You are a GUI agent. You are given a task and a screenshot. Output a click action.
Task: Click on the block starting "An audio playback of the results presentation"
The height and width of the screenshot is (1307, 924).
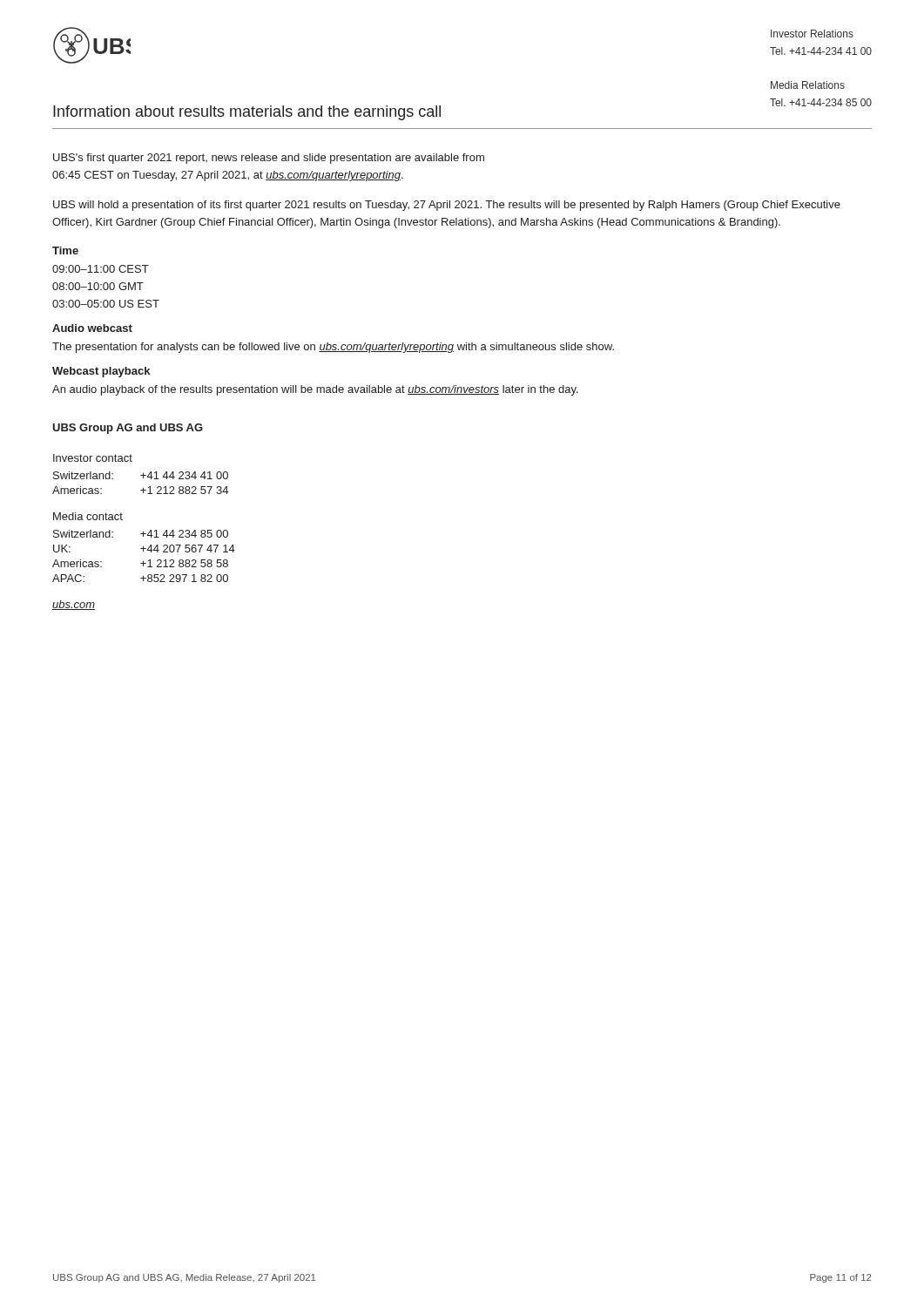(316, 389)
